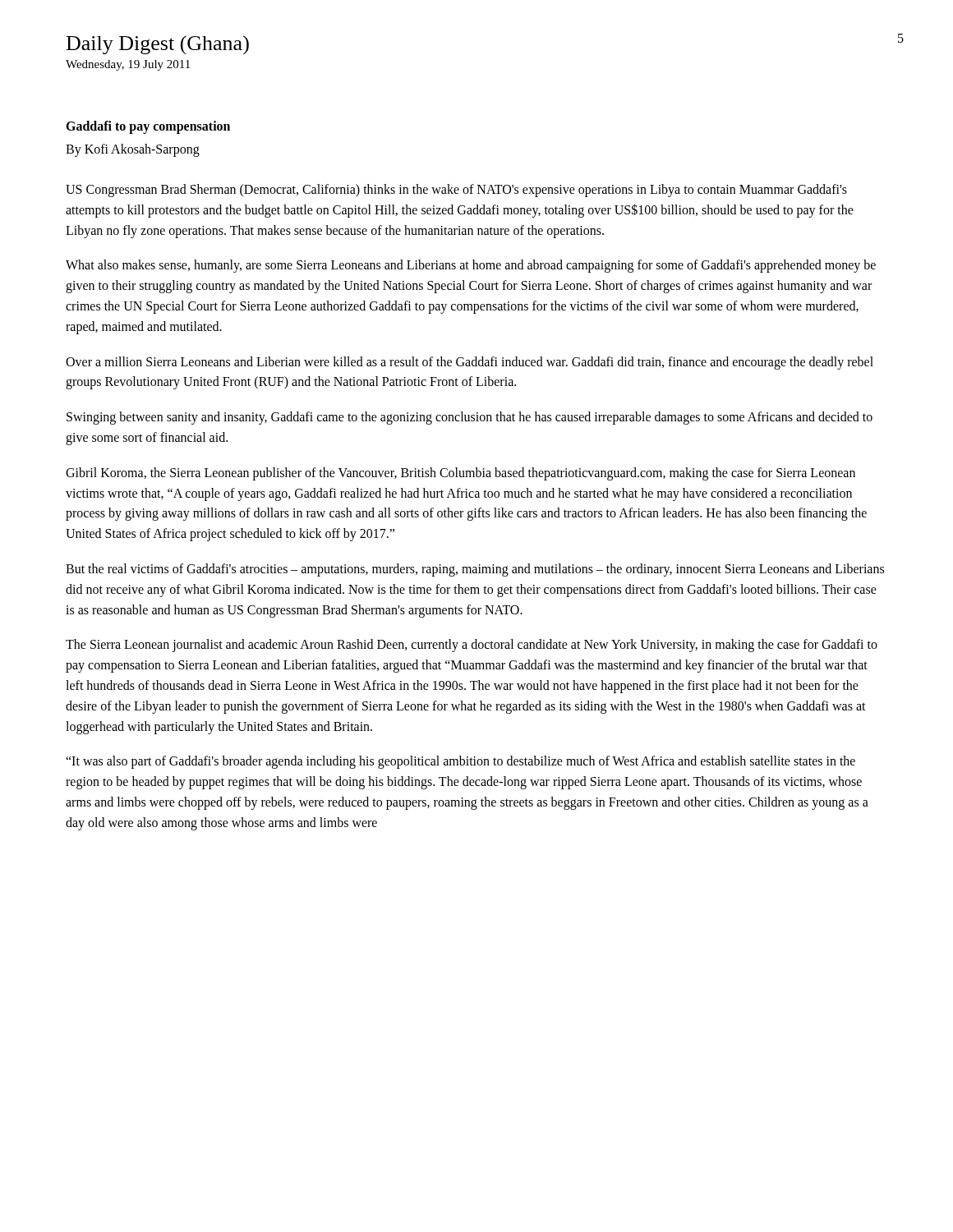Click where it says "Gaddafi to pay compensation"

pos(148,126)
